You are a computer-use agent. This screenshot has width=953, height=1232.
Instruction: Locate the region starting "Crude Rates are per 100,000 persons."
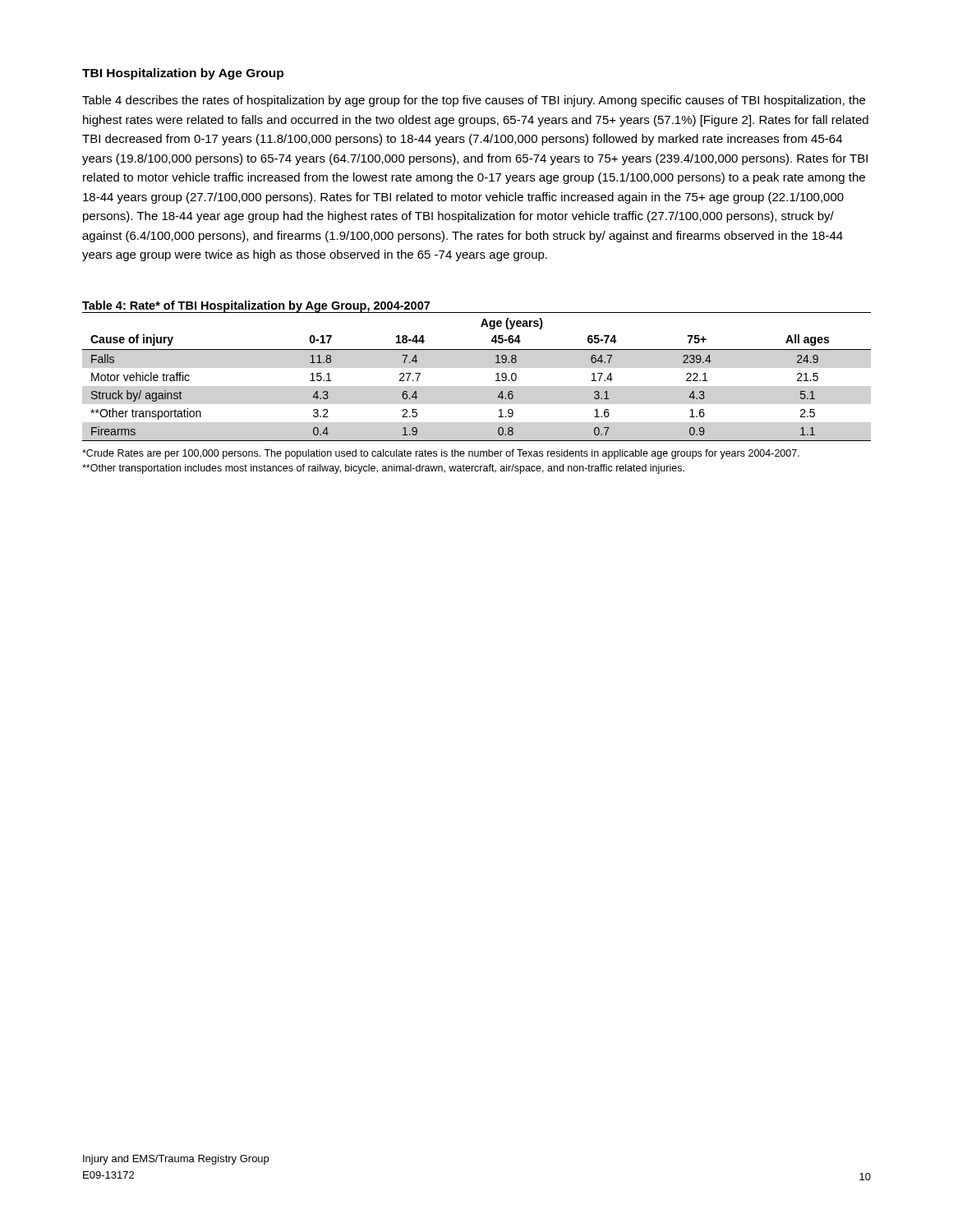click(x=441, y=461)
